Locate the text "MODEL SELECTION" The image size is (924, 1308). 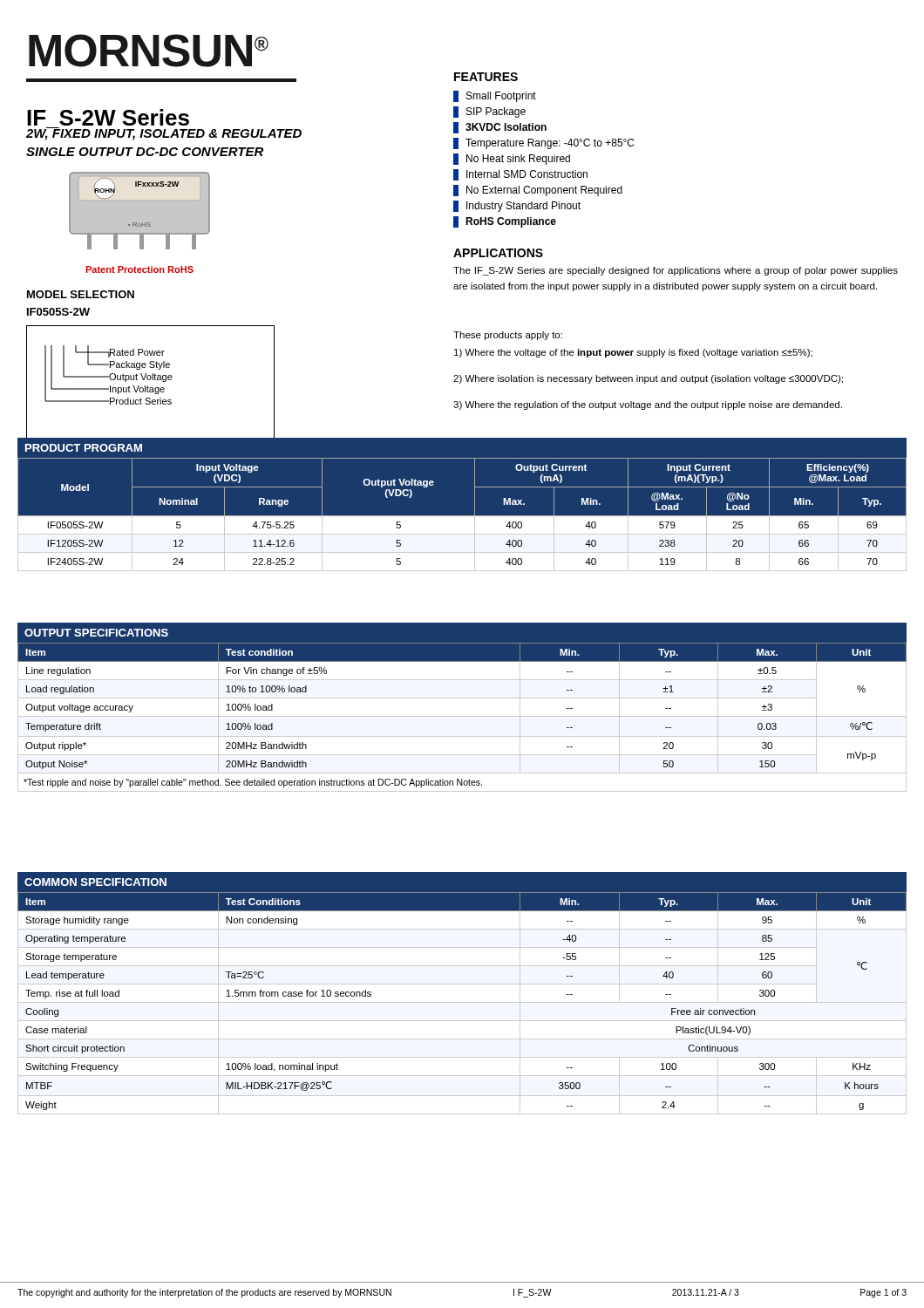(81, 294)
